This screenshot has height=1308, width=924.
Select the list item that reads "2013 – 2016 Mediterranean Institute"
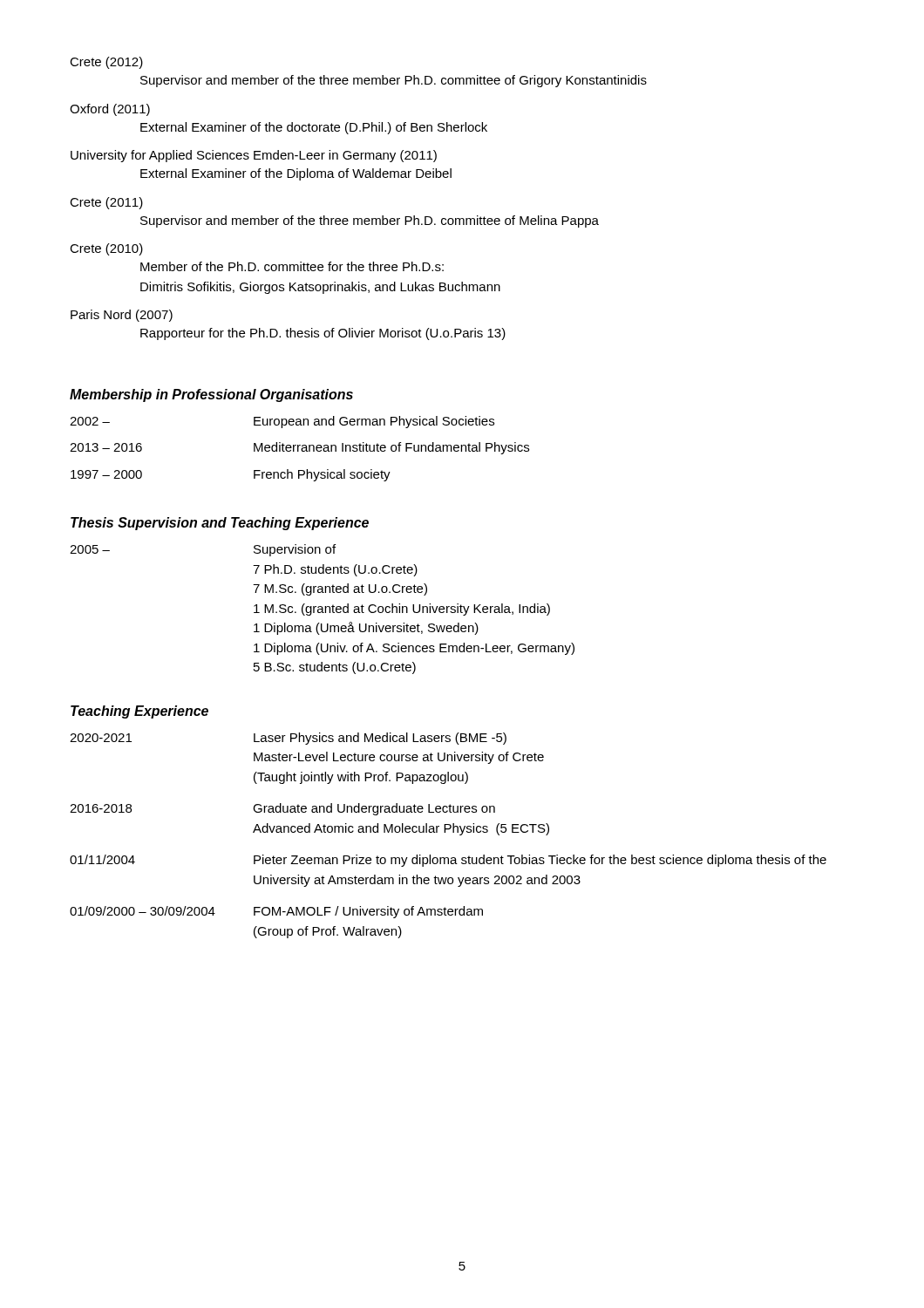(x=462, y=448)
